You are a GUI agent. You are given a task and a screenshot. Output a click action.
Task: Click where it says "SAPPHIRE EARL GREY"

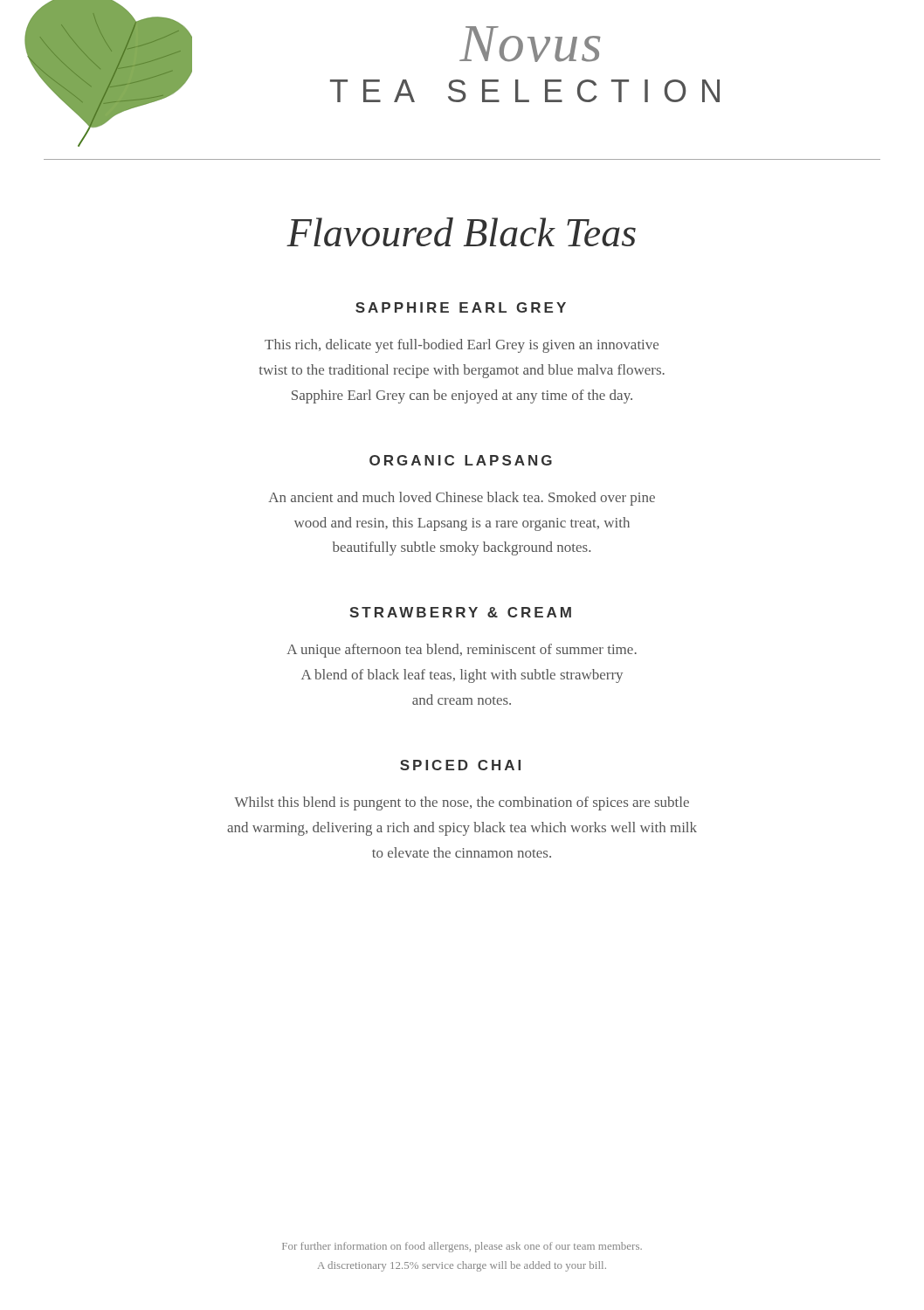pos(462,308)
